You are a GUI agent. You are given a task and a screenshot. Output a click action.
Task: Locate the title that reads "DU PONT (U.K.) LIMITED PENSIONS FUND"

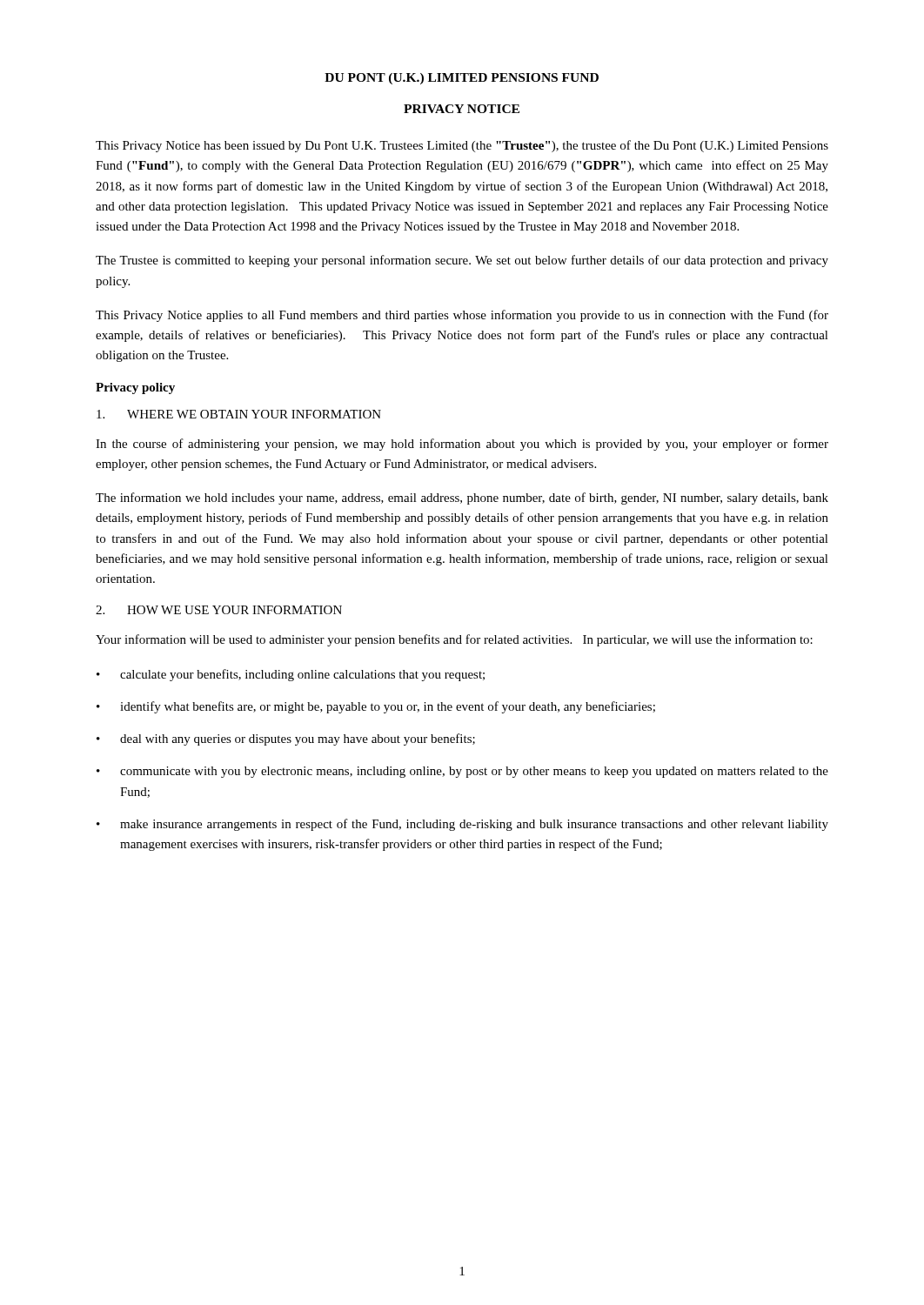(x=462, y=77)
